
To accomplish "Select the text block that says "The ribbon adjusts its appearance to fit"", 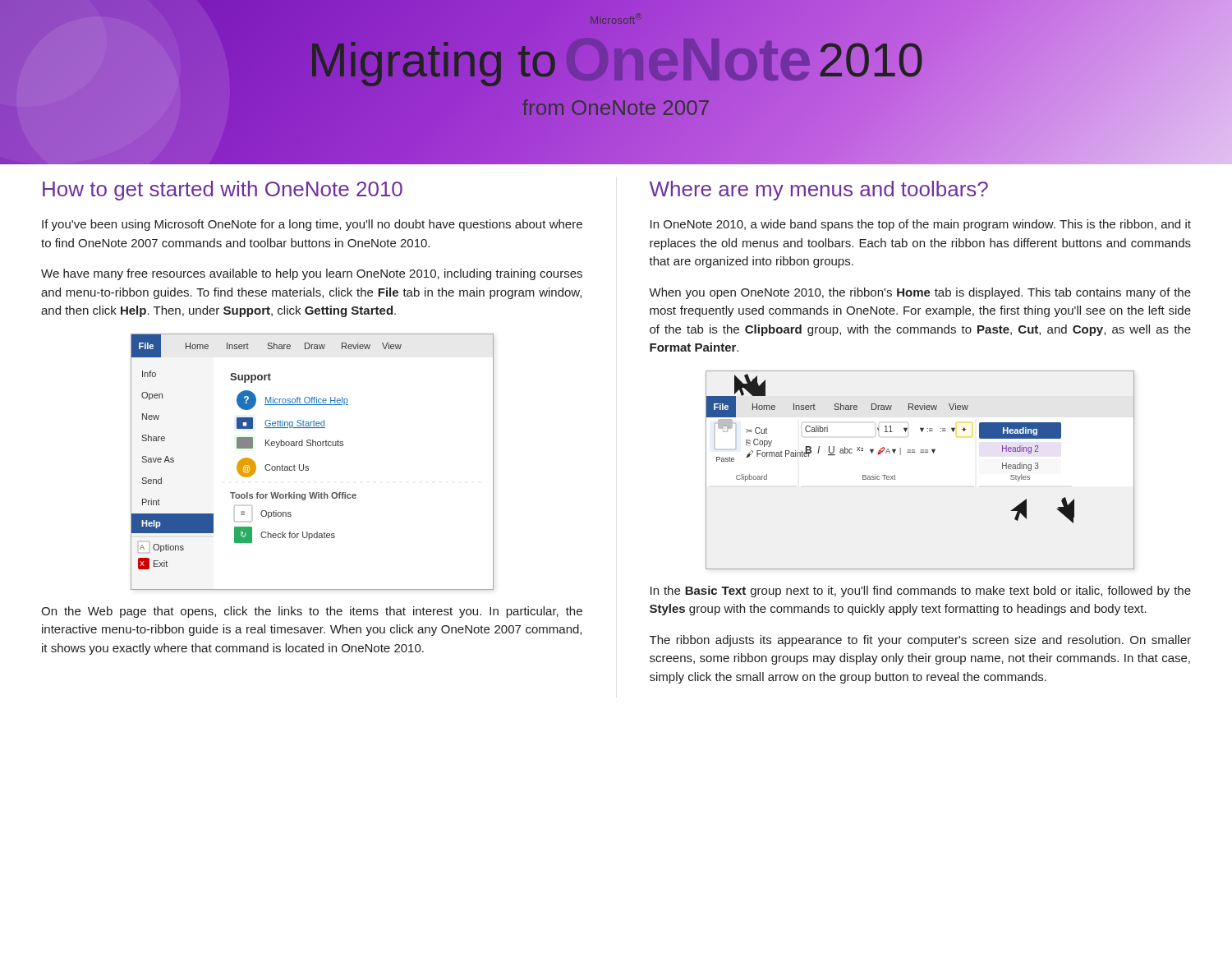I will tap(920, 658).
